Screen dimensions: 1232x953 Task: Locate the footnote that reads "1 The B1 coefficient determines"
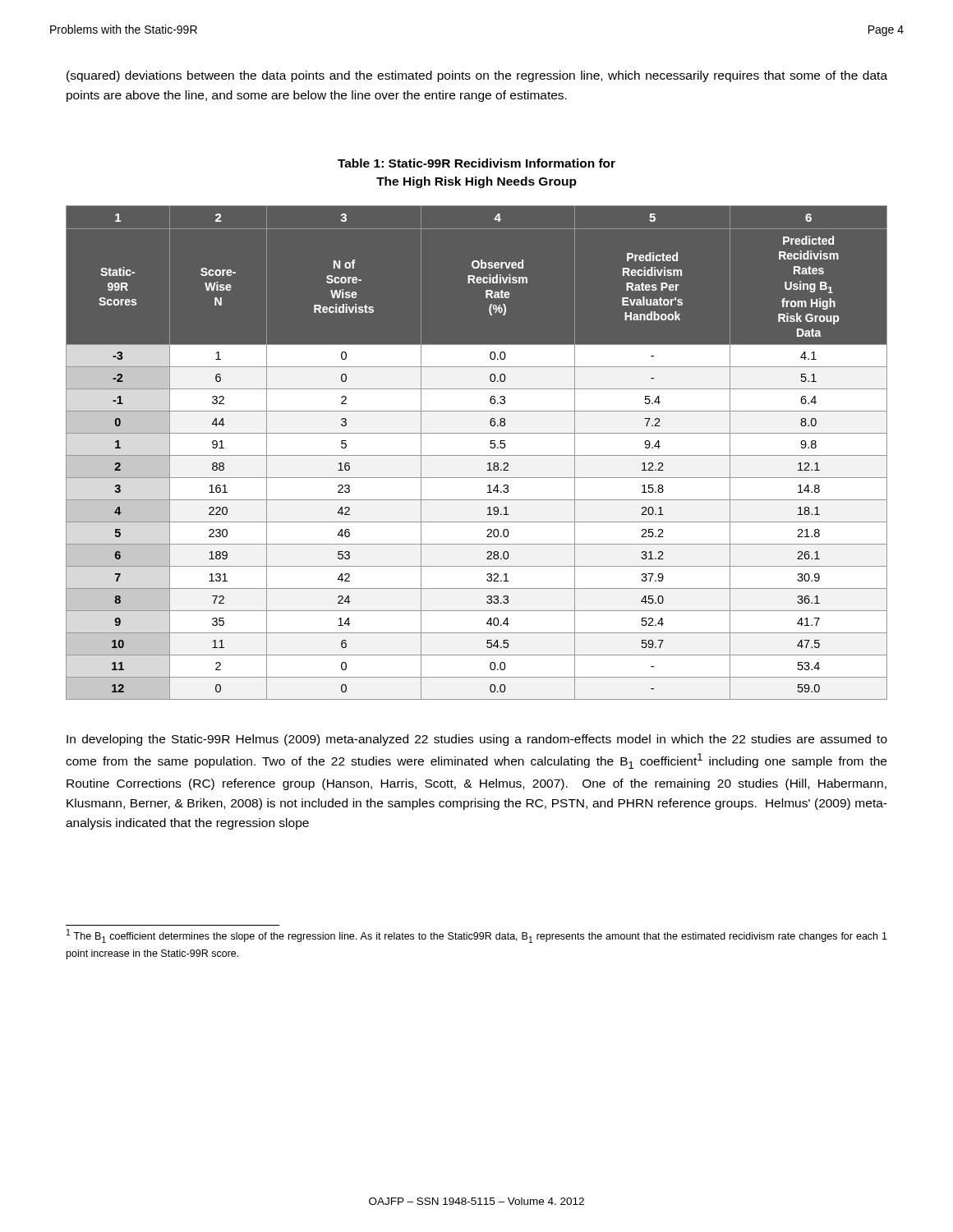476,944
